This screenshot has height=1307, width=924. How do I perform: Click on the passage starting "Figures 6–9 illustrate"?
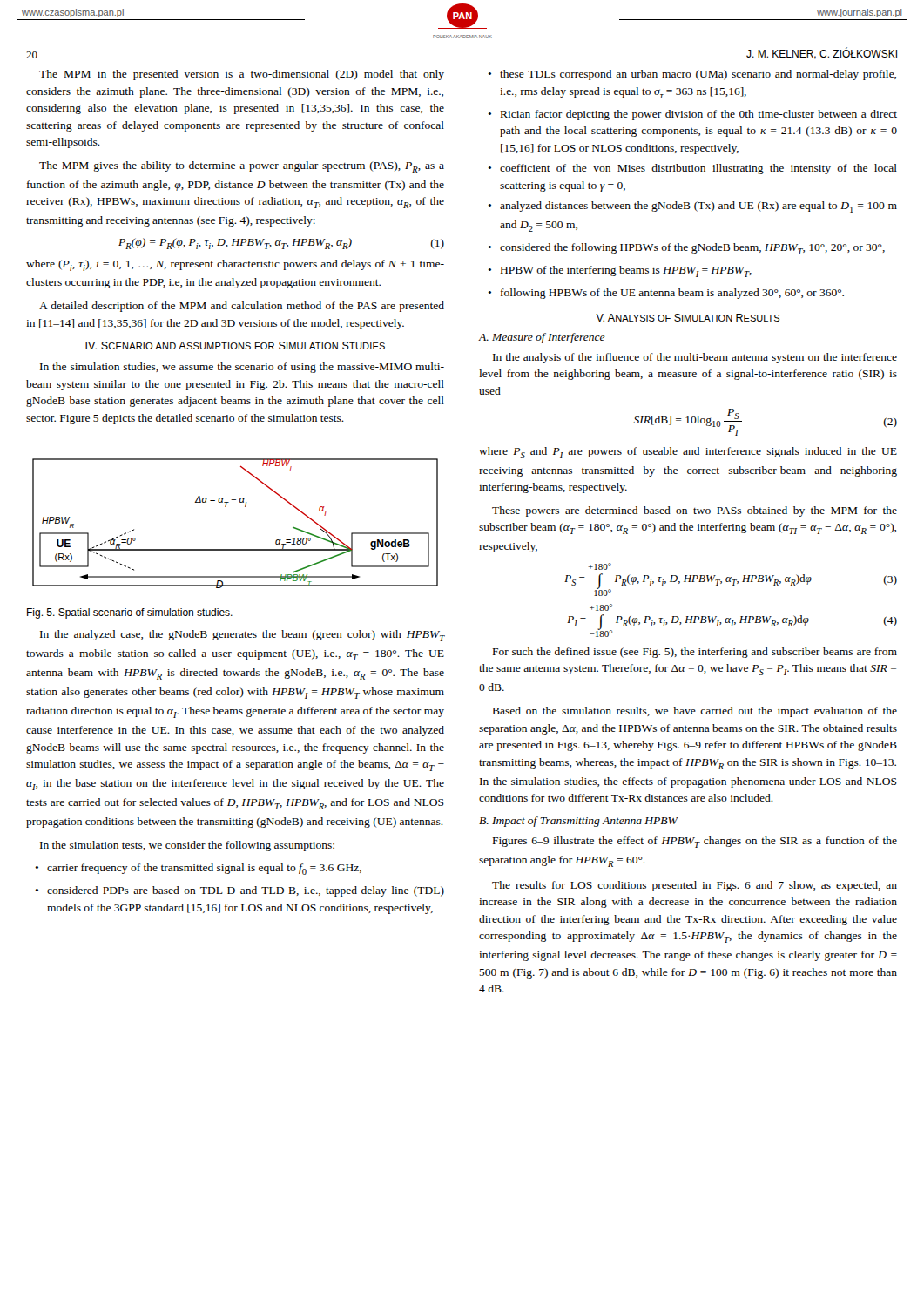[x=688, y=851]
